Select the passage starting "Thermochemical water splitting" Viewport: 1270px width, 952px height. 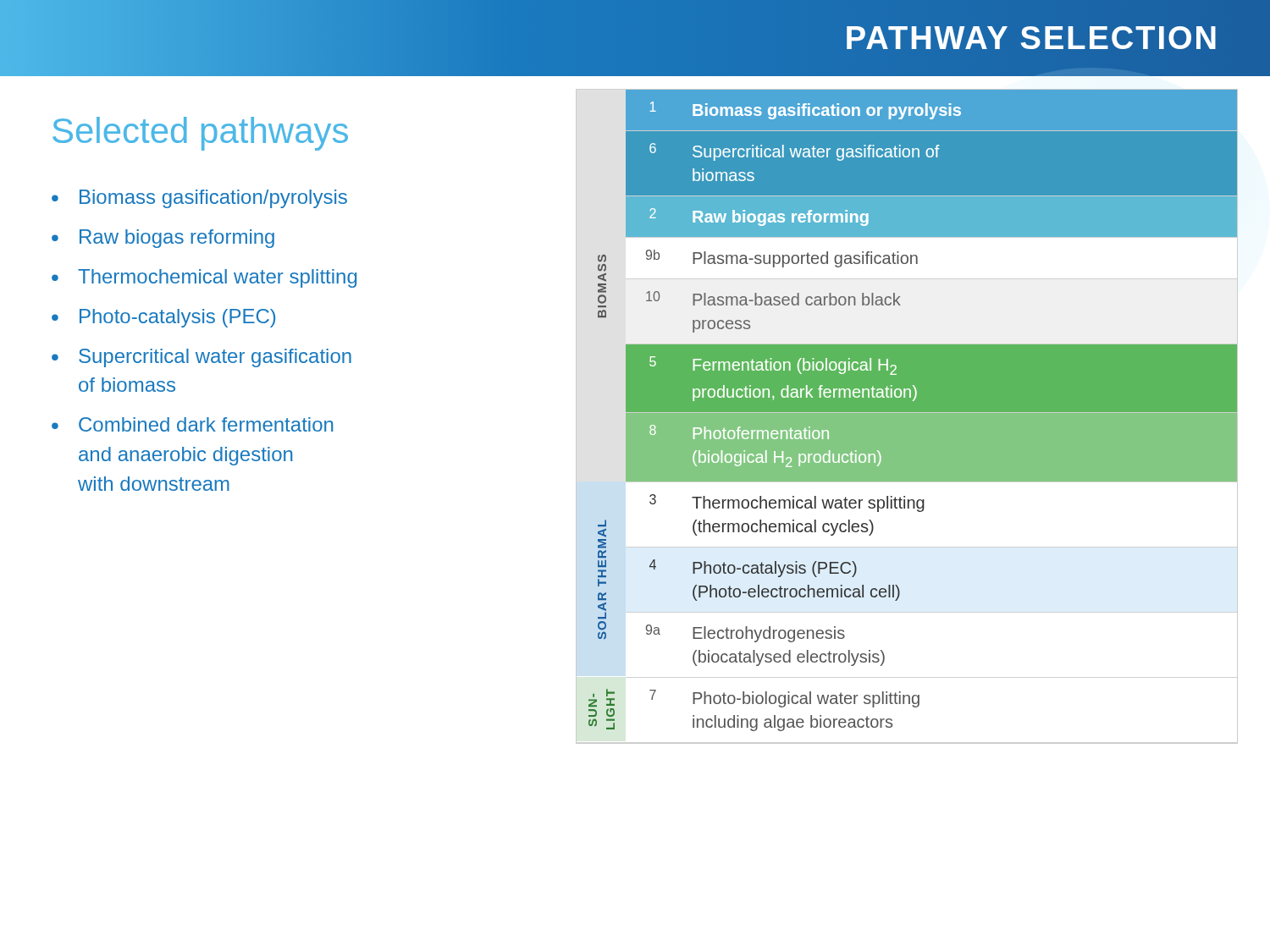218,276
